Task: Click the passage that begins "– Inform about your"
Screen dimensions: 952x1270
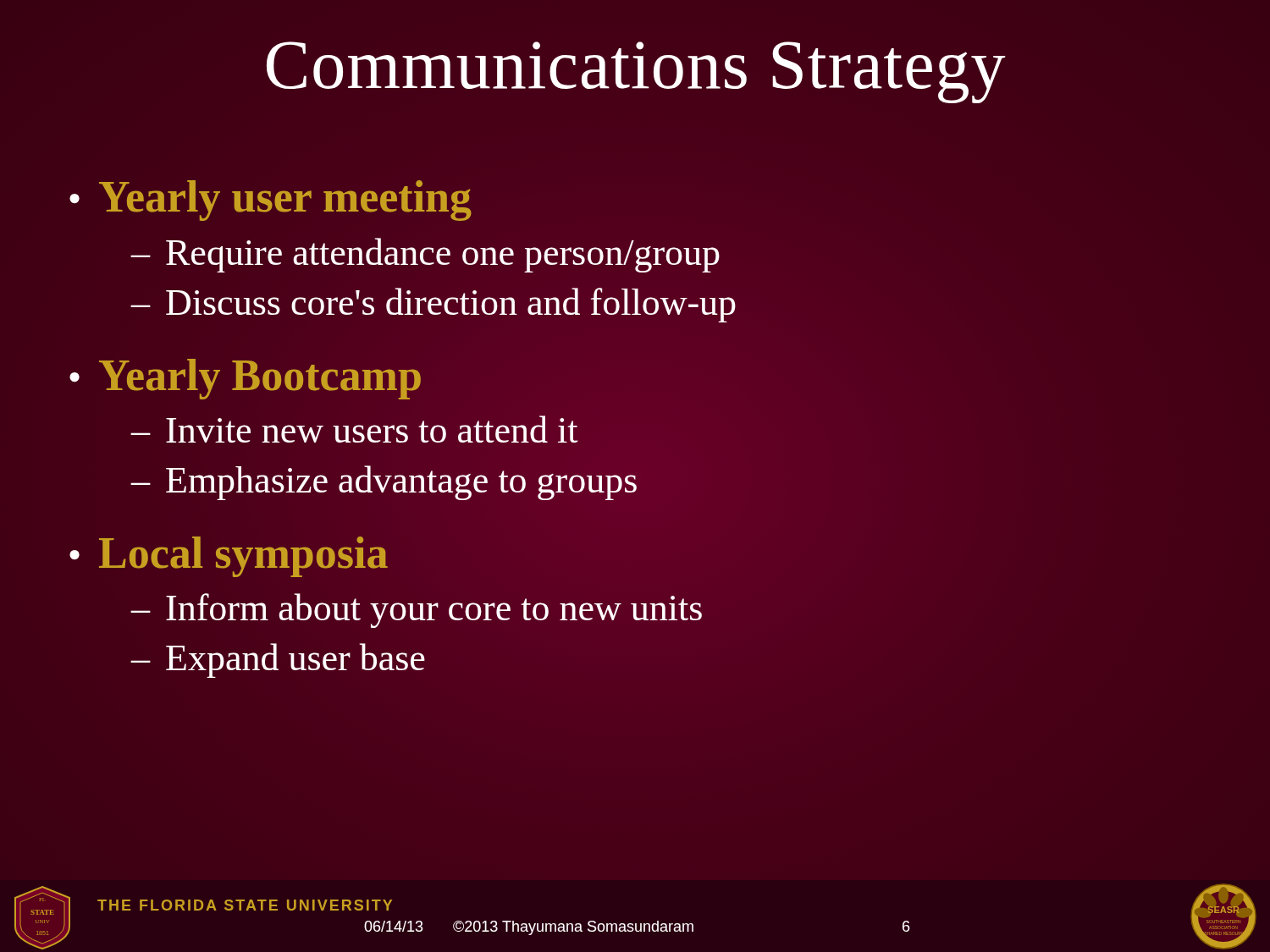Action: point(417,608)
